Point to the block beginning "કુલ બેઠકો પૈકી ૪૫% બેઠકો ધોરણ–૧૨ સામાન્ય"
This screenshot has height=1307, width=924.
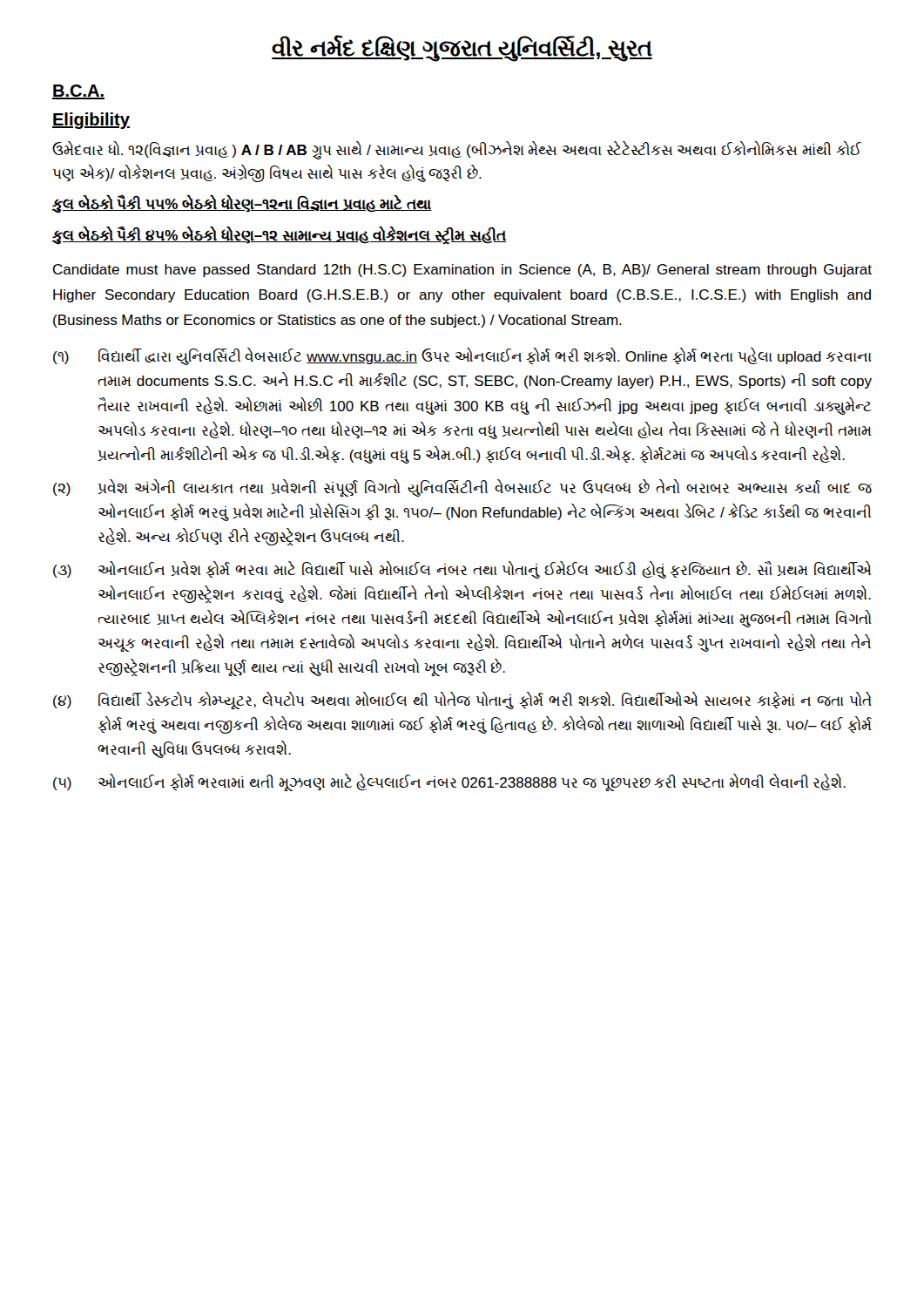click(279, 235)
